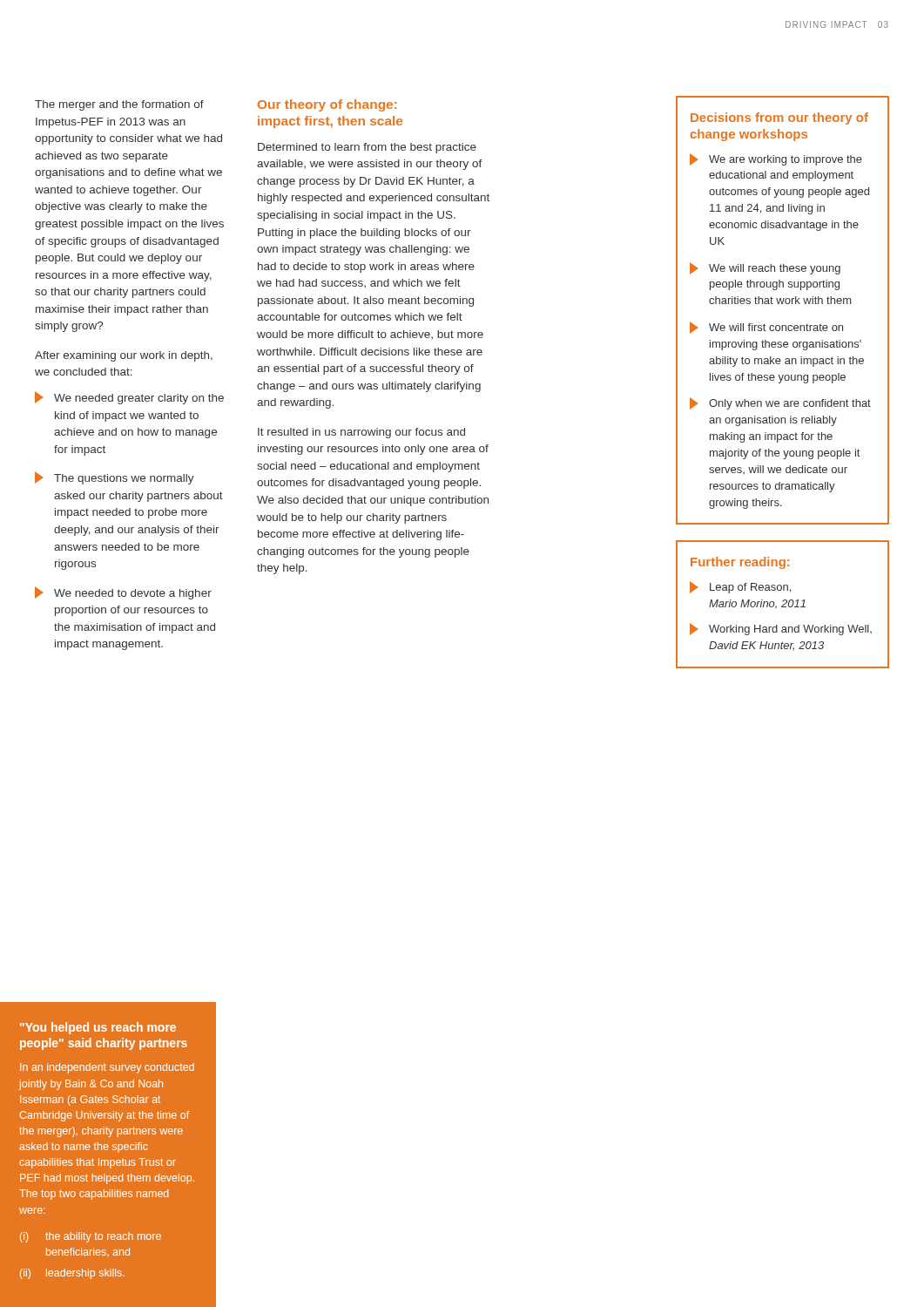Find the passage starting "Only when we are confident"

pos(782,453)
